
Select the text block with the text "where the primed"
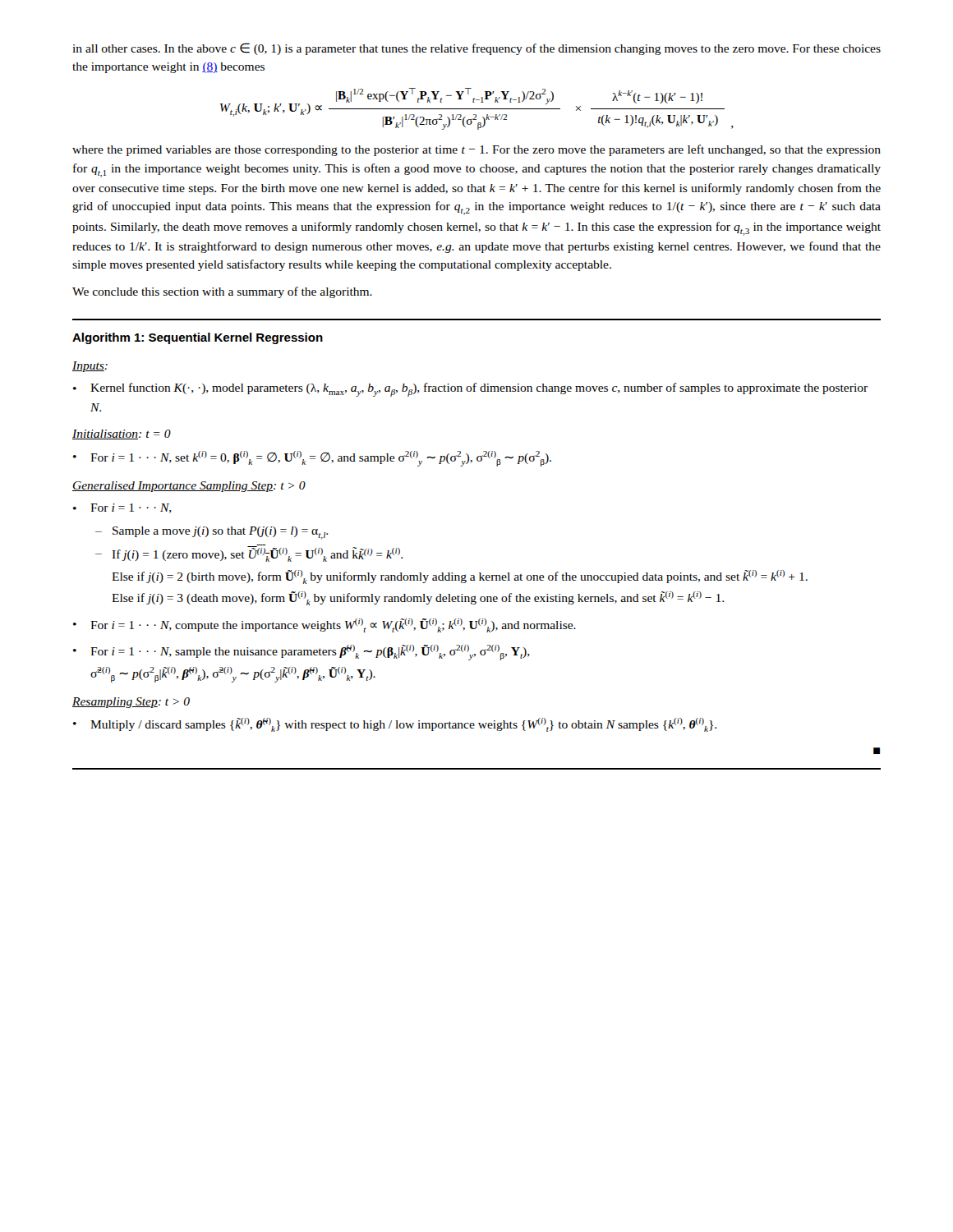[x=476, y=221]
